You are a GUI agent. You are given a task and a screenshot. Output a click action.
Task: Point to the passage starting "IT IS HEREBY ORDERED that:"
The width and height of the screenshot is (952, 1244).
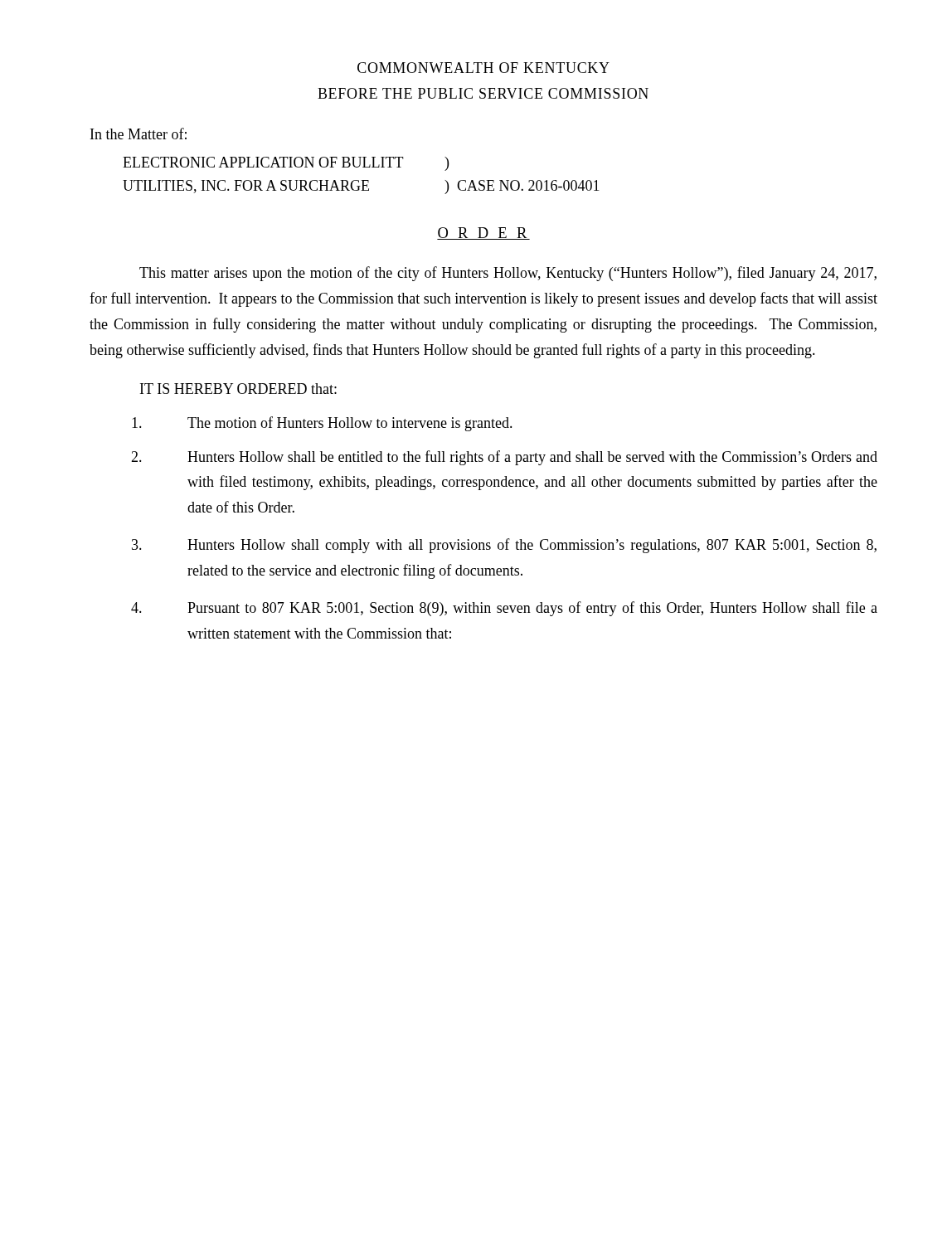coord(238,389)
